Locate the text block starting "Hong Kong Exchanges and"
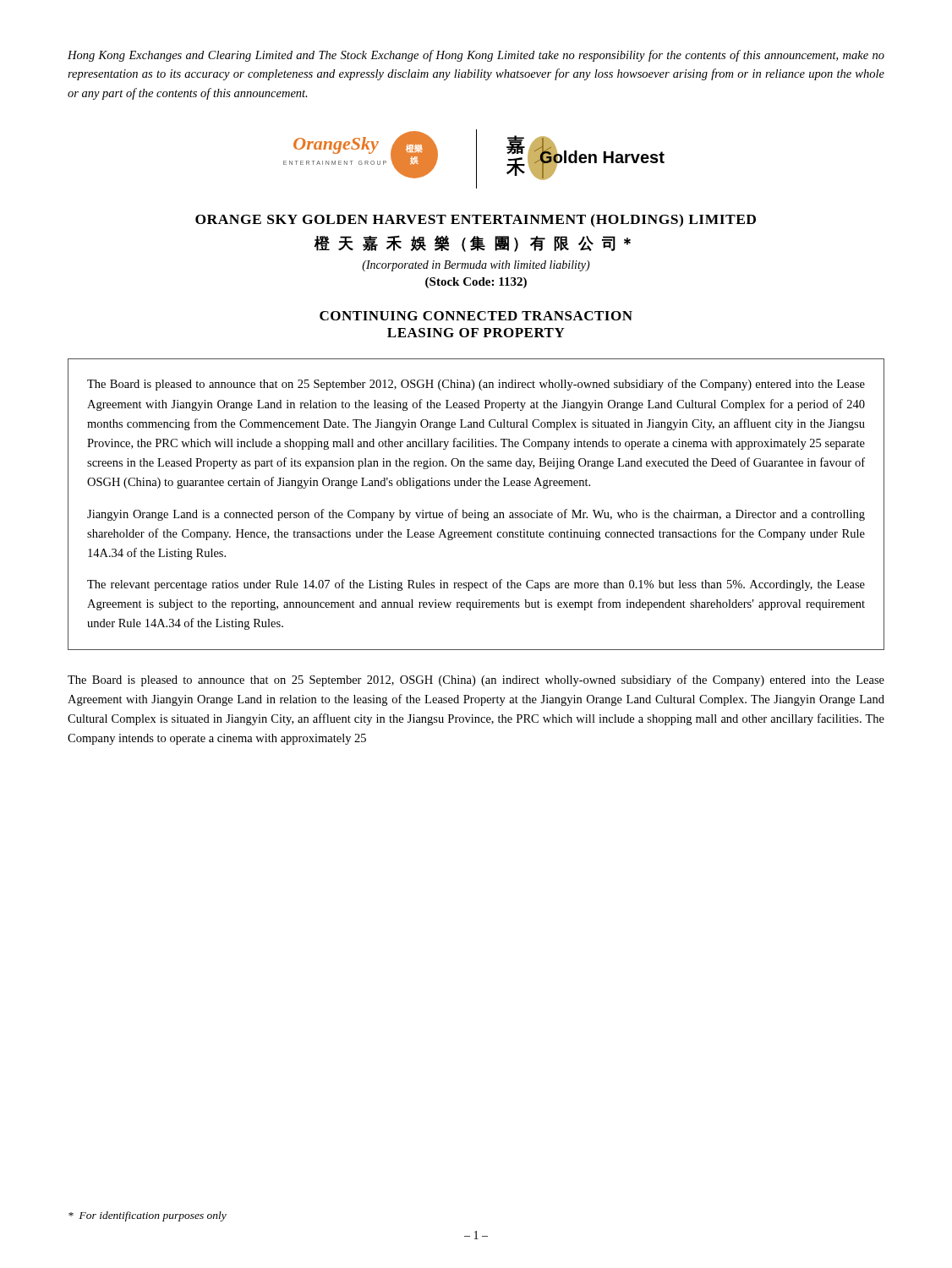This screenshot has height=1268, width=952. [476, 74]
